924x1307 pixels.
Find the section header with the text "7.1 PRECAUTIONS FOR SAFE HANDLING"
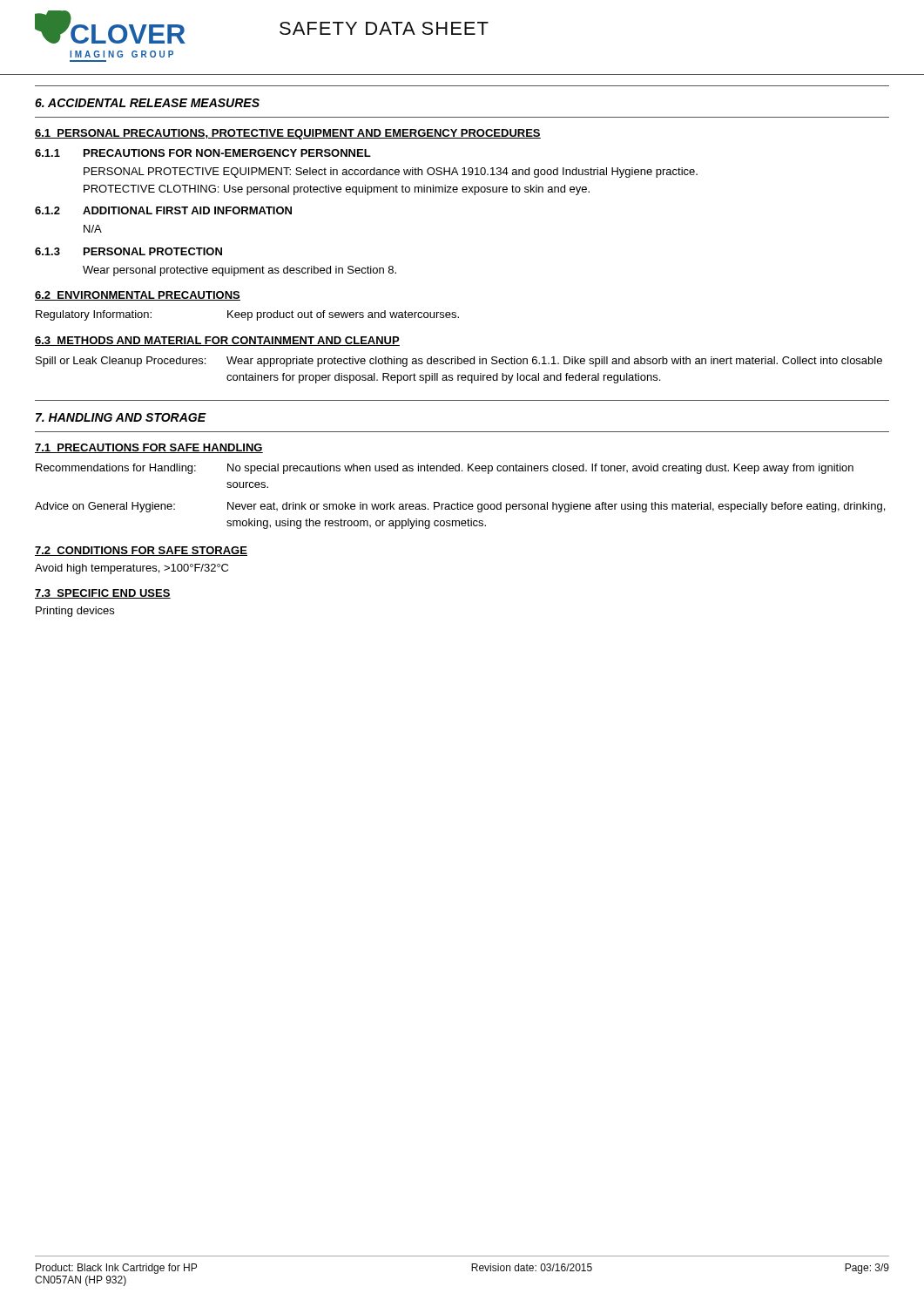(149, 447)
